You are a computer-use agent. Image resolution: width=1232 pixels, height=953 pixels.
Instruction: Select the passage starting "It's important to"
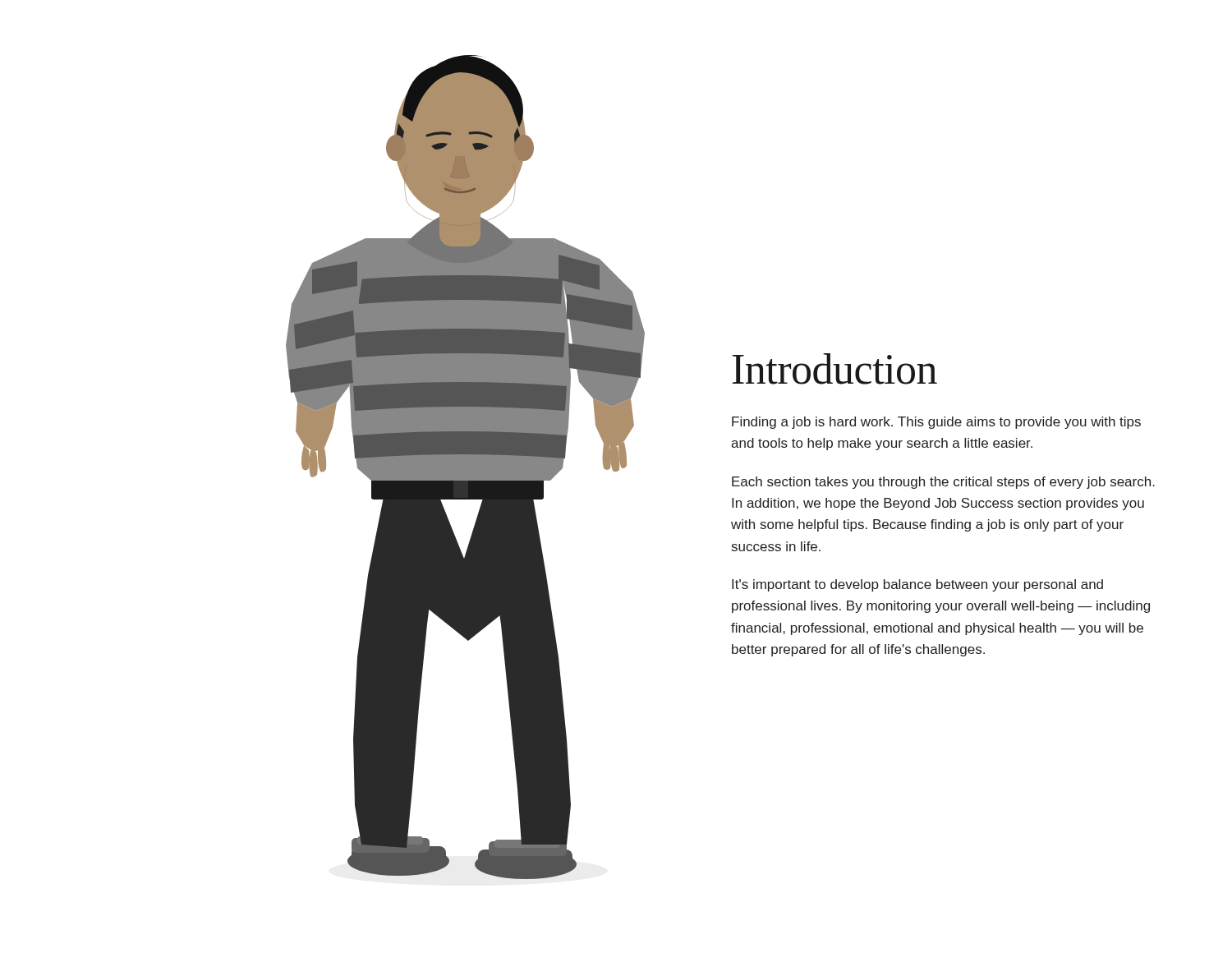(945, 618)
